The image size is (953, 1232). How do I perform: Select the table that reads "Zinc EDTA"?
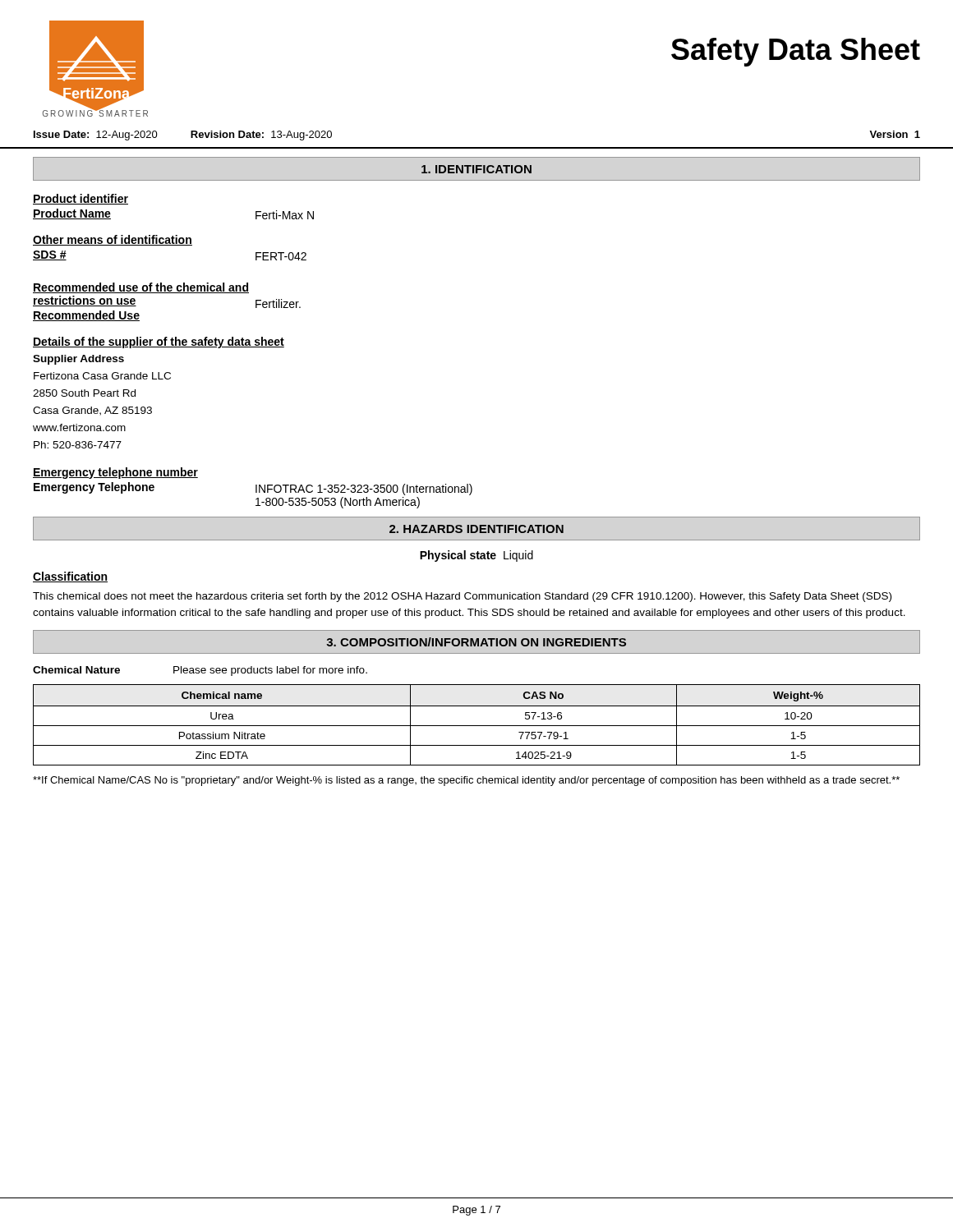pos(476,725)
